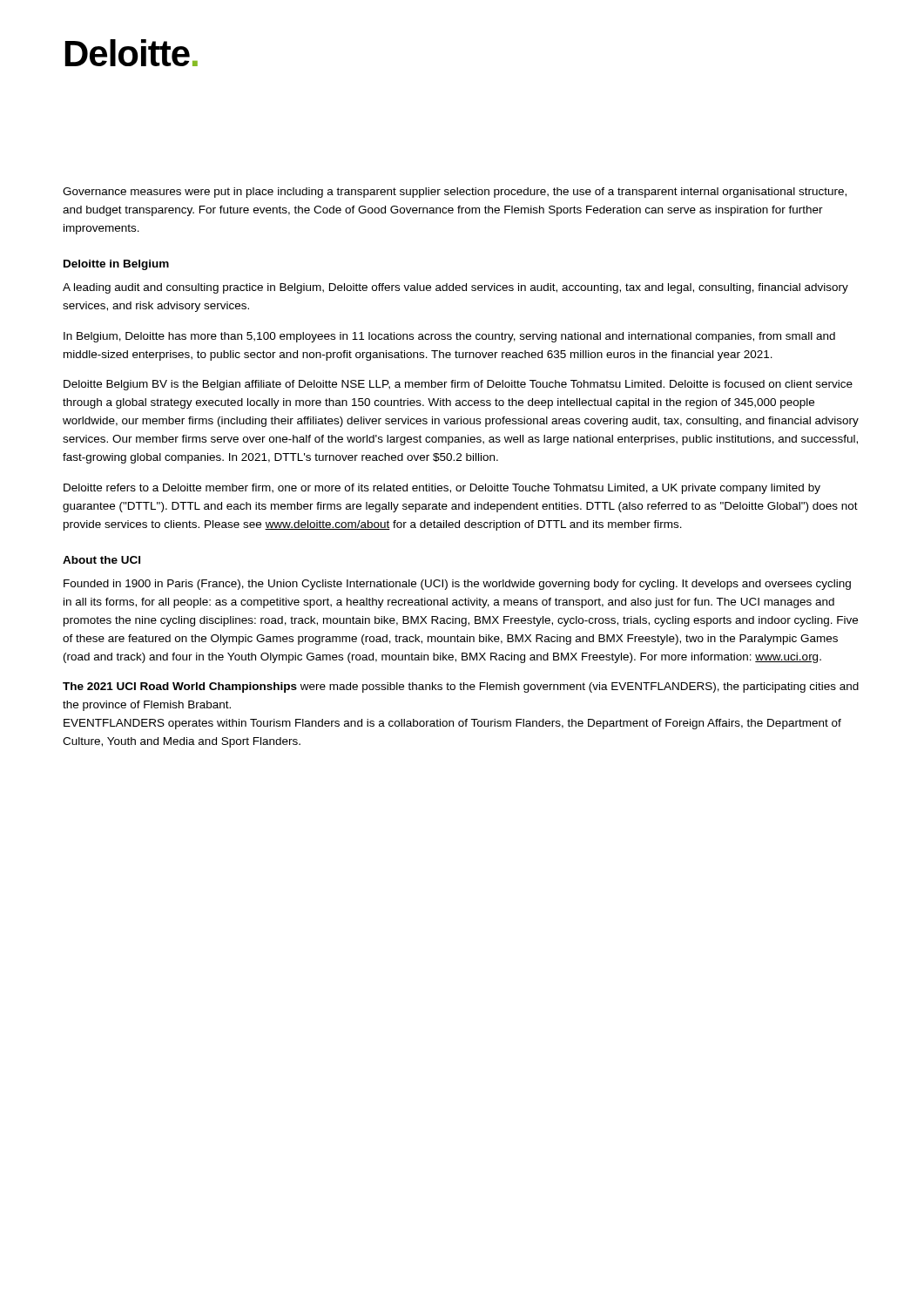
Task: Find the logo
Action: coord(131,54)
